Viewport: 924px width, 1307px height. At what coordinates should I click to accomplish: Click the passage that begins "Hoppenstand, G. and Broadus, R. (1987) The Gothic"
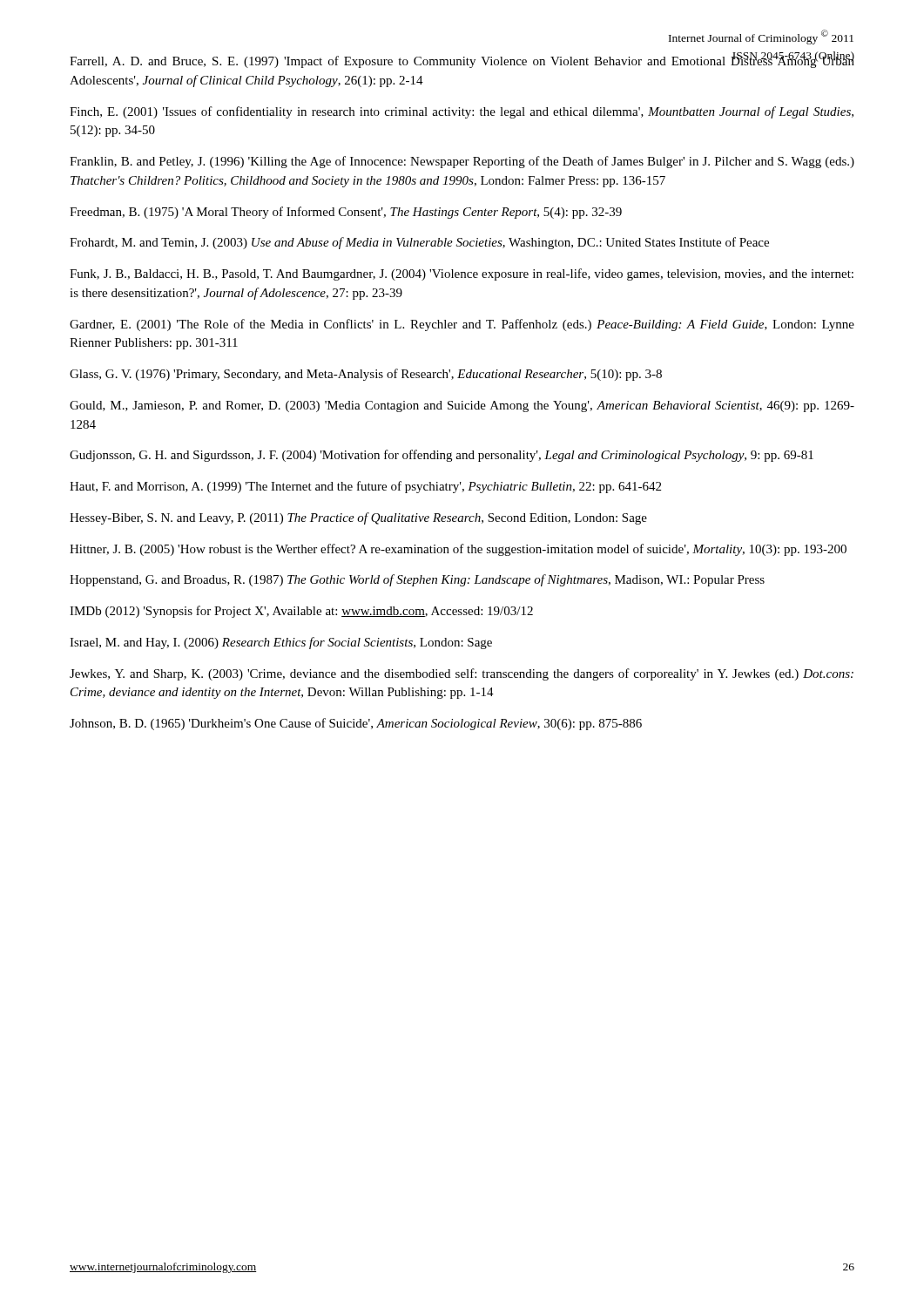click(x=417, y=580)
